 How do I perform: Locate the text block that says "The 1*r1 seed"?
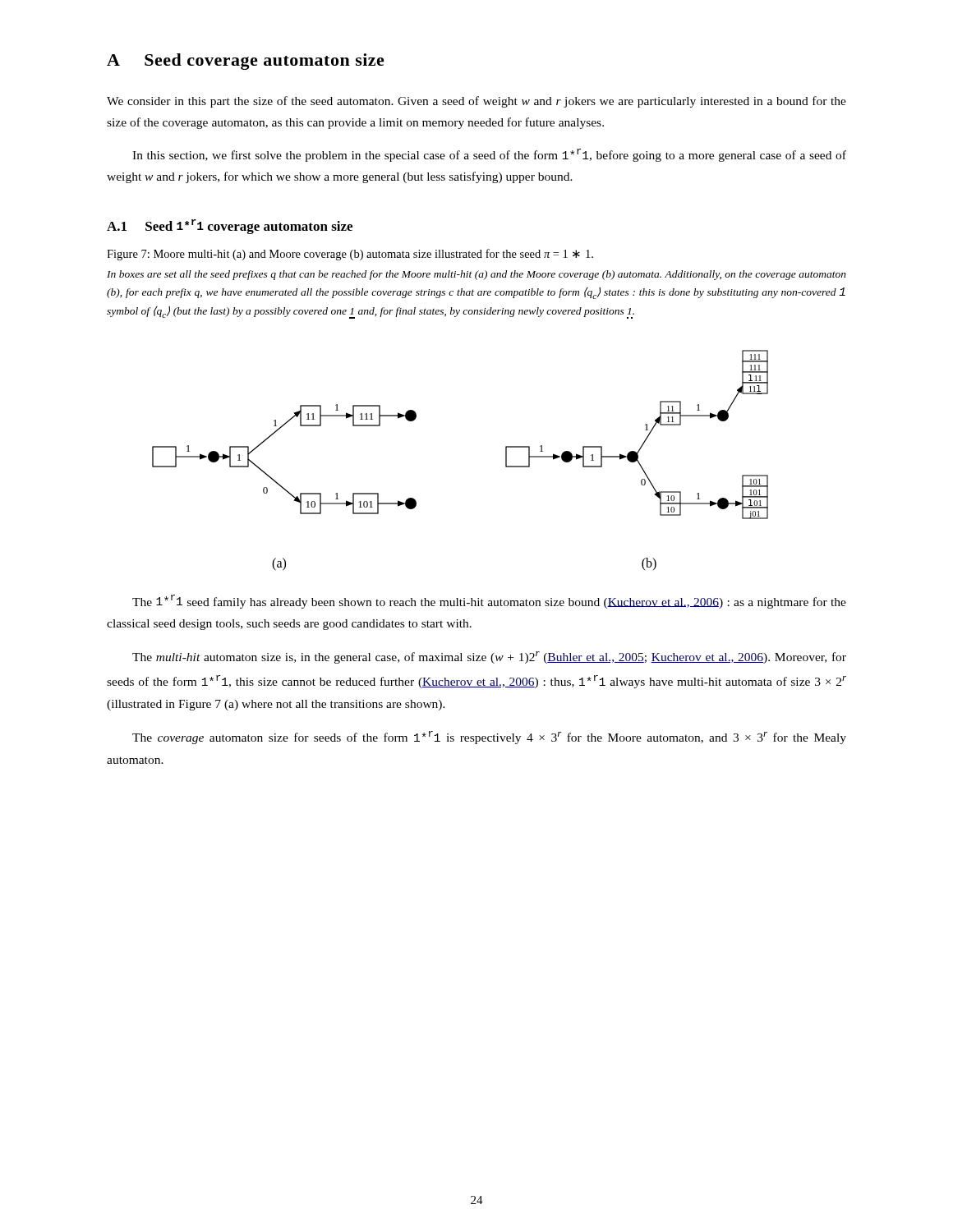pos(476,612)
